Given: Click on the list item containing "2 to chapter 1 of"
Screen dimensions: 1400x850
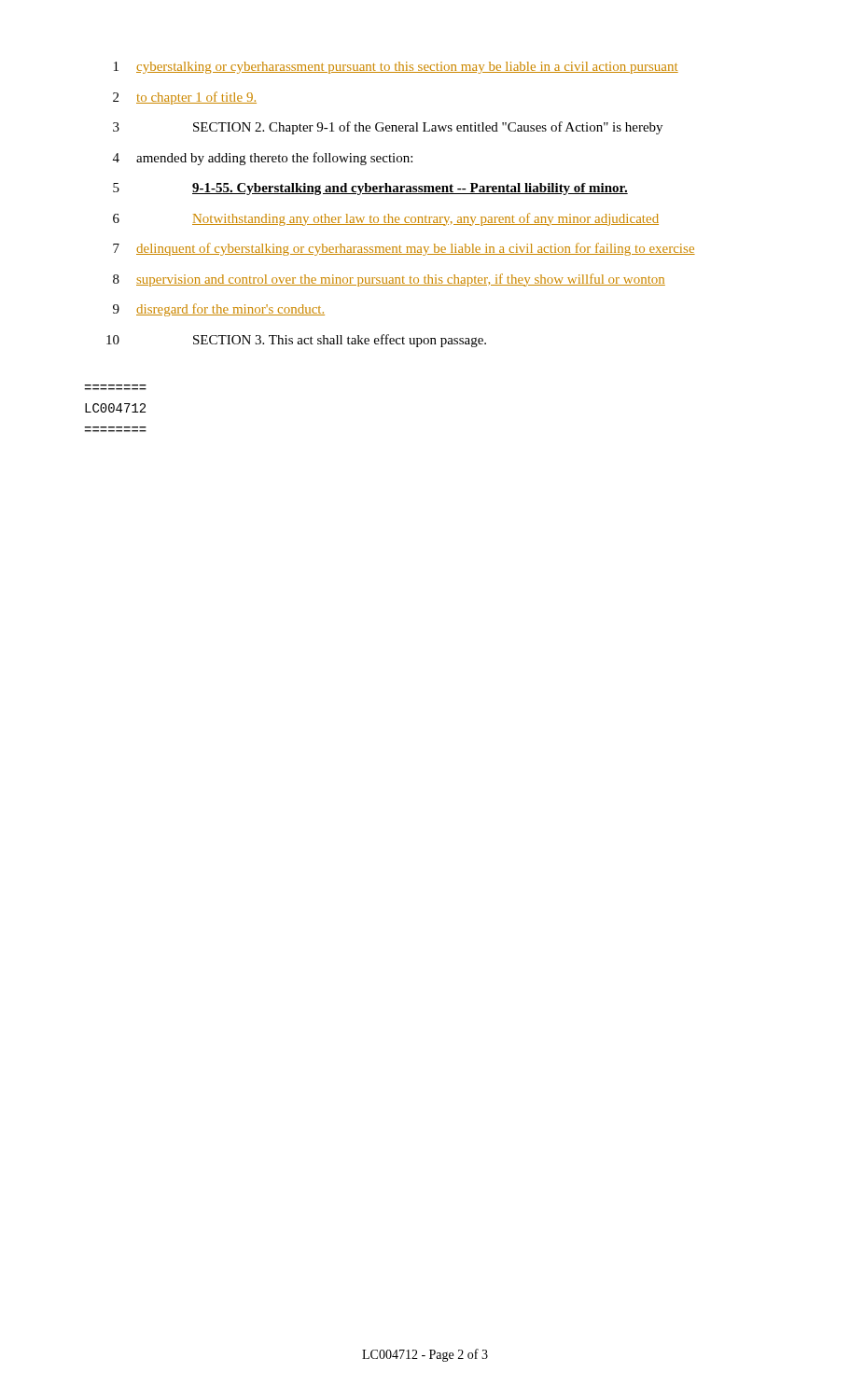Looking at the screenshot, I should [x=185, y=98].
